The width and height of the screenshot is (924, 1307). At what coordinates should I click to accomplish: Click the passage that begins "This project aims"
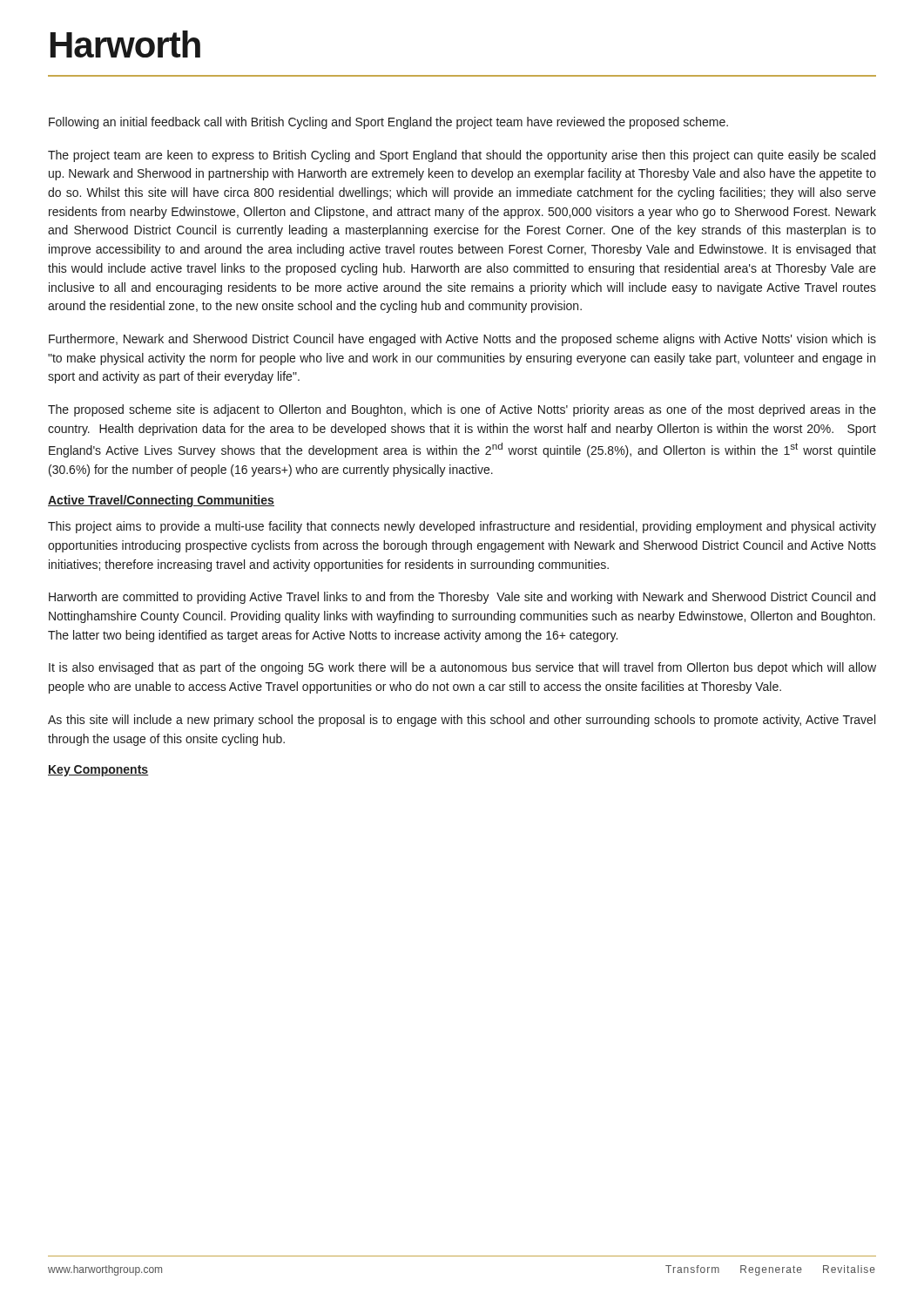coord(462,545)
